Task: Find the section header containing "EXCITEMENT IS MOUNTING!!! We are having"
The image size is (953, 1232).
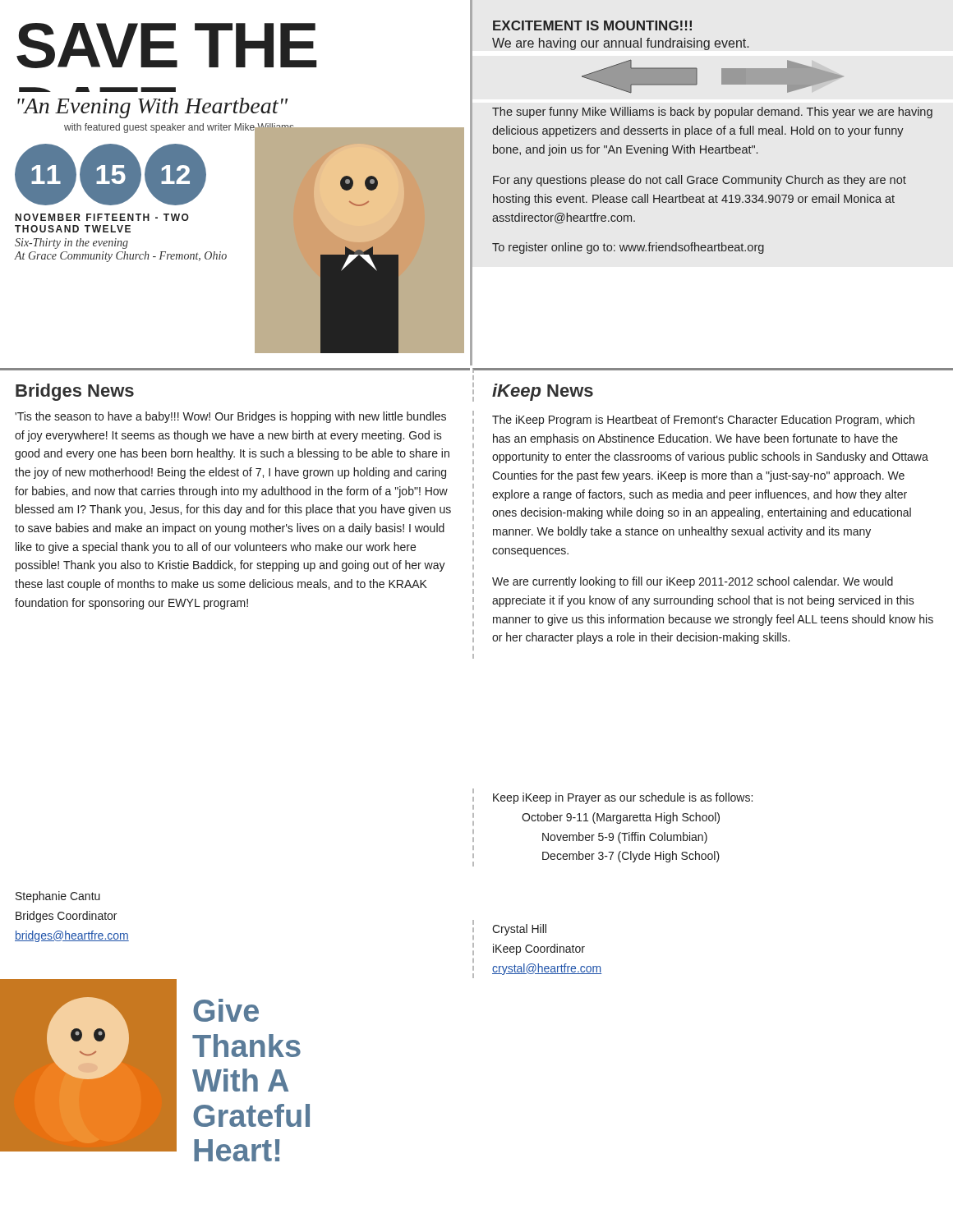Action: coord(713,34)
